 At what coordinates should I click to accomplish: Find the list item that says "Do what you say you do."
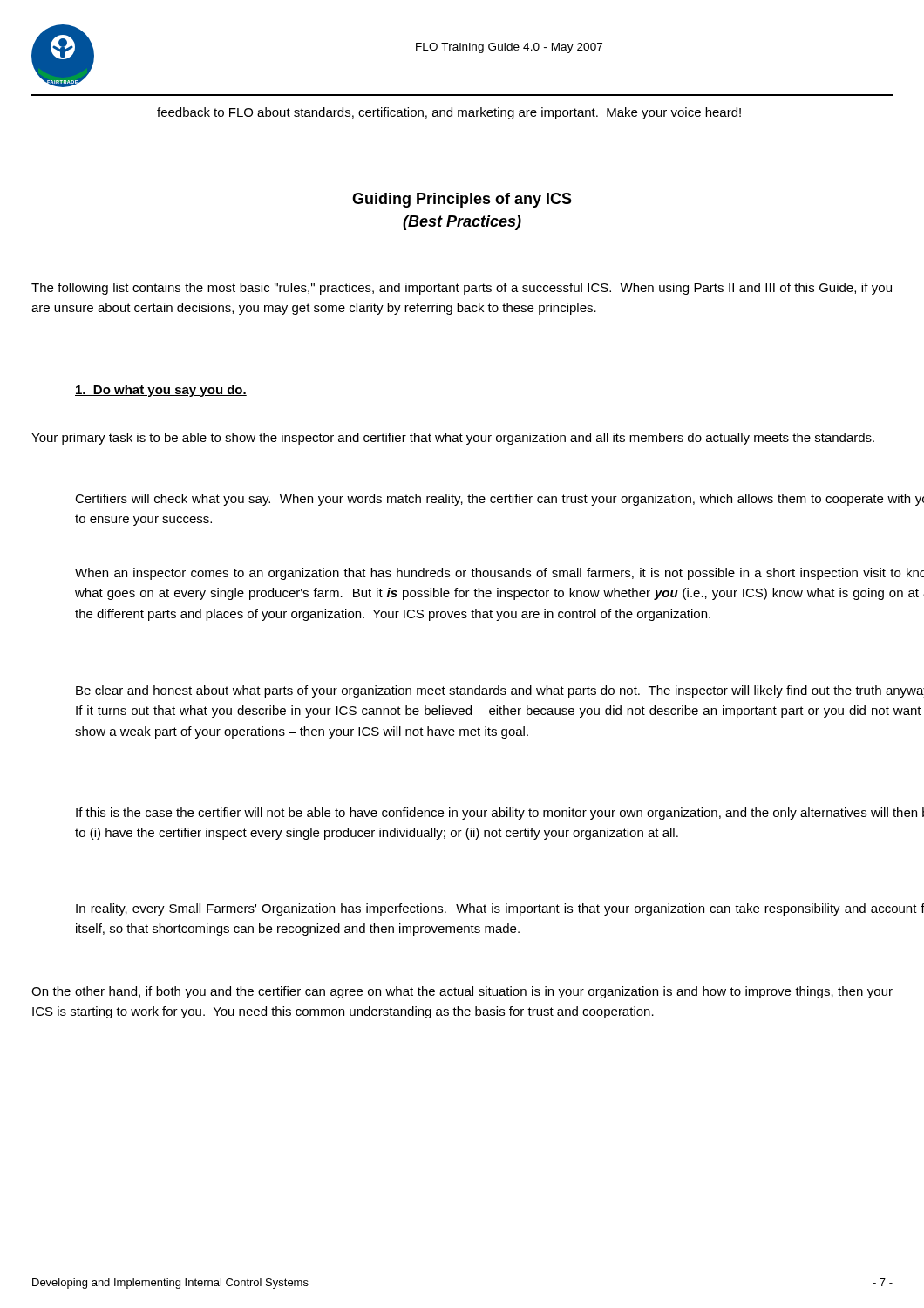(x=161, y=389)
